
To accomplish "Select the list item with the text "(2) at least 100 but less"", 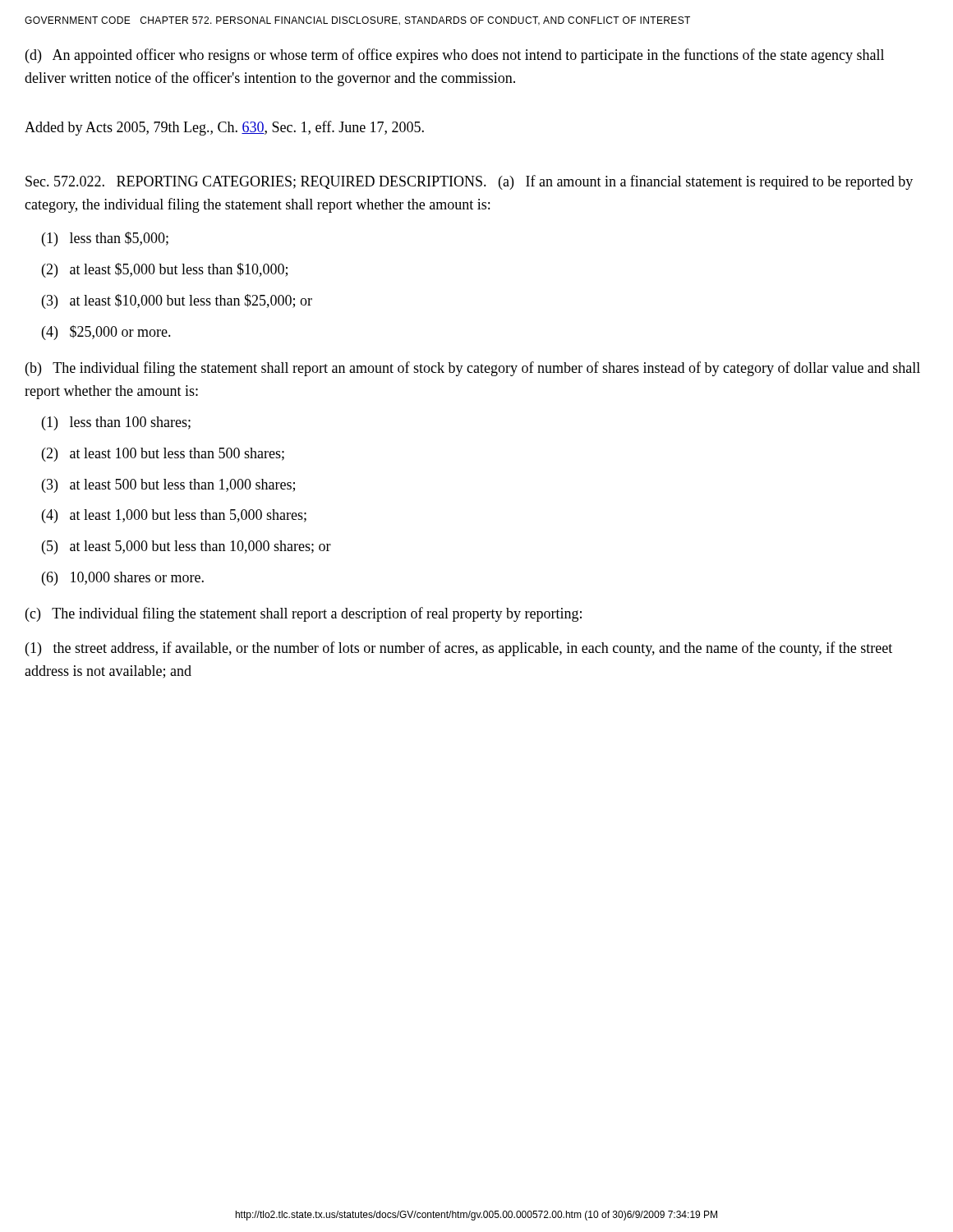I will (163, 453).
